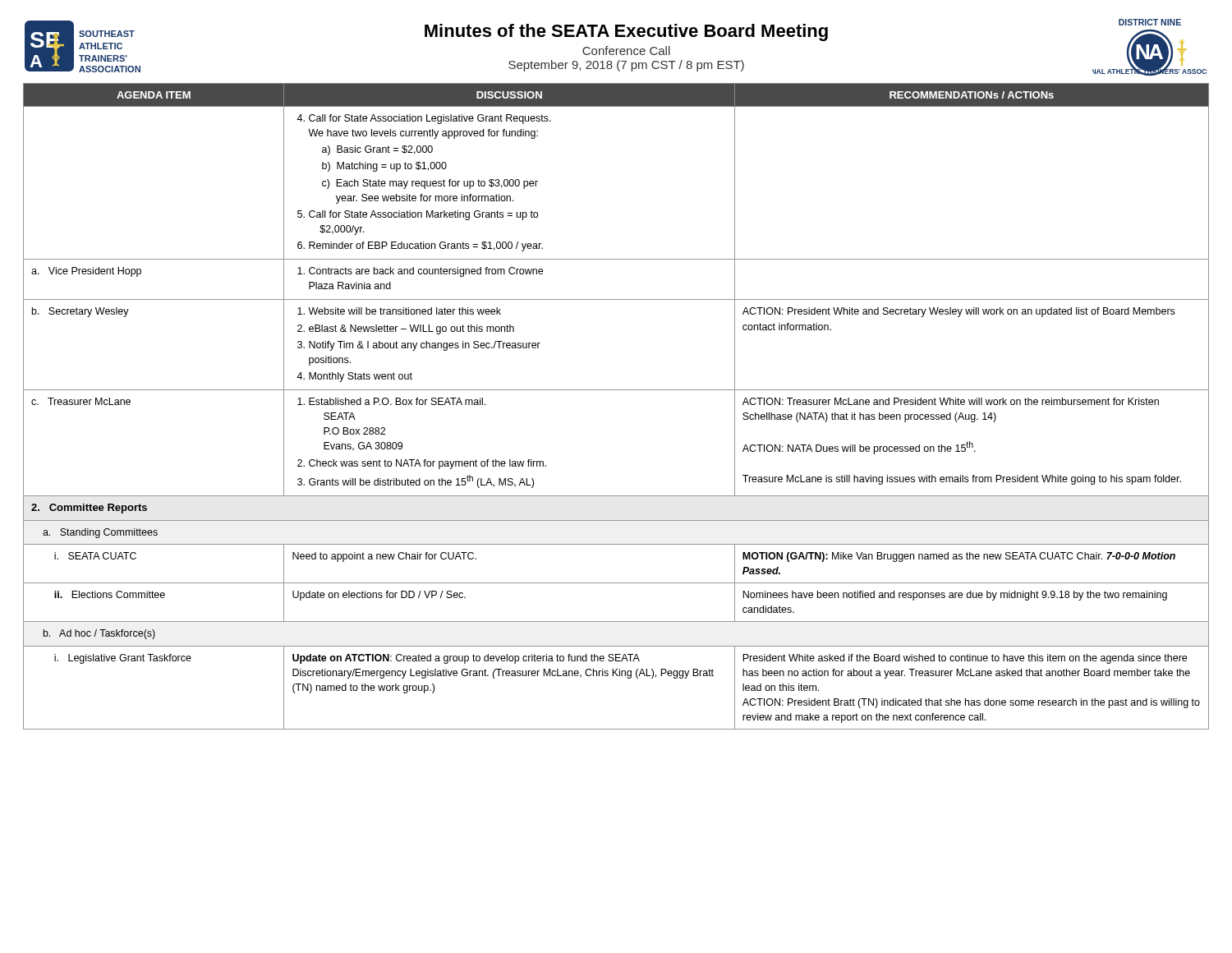The width and height of the screenshot is (1232, 953).
Task: Find the table
Action: [616, 406]
